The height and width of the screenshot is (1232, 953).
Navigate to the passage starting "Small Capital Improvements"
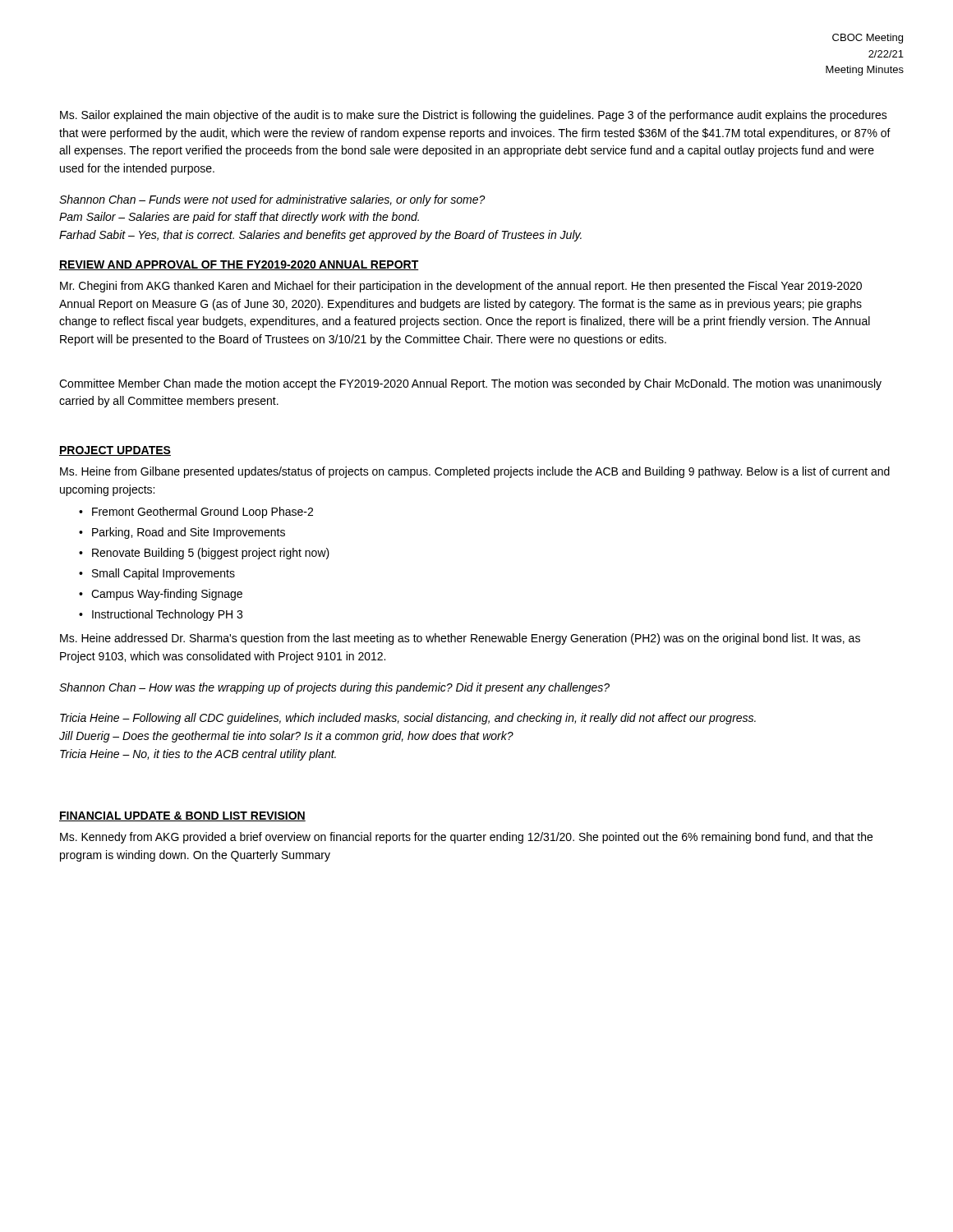(163, 574)
